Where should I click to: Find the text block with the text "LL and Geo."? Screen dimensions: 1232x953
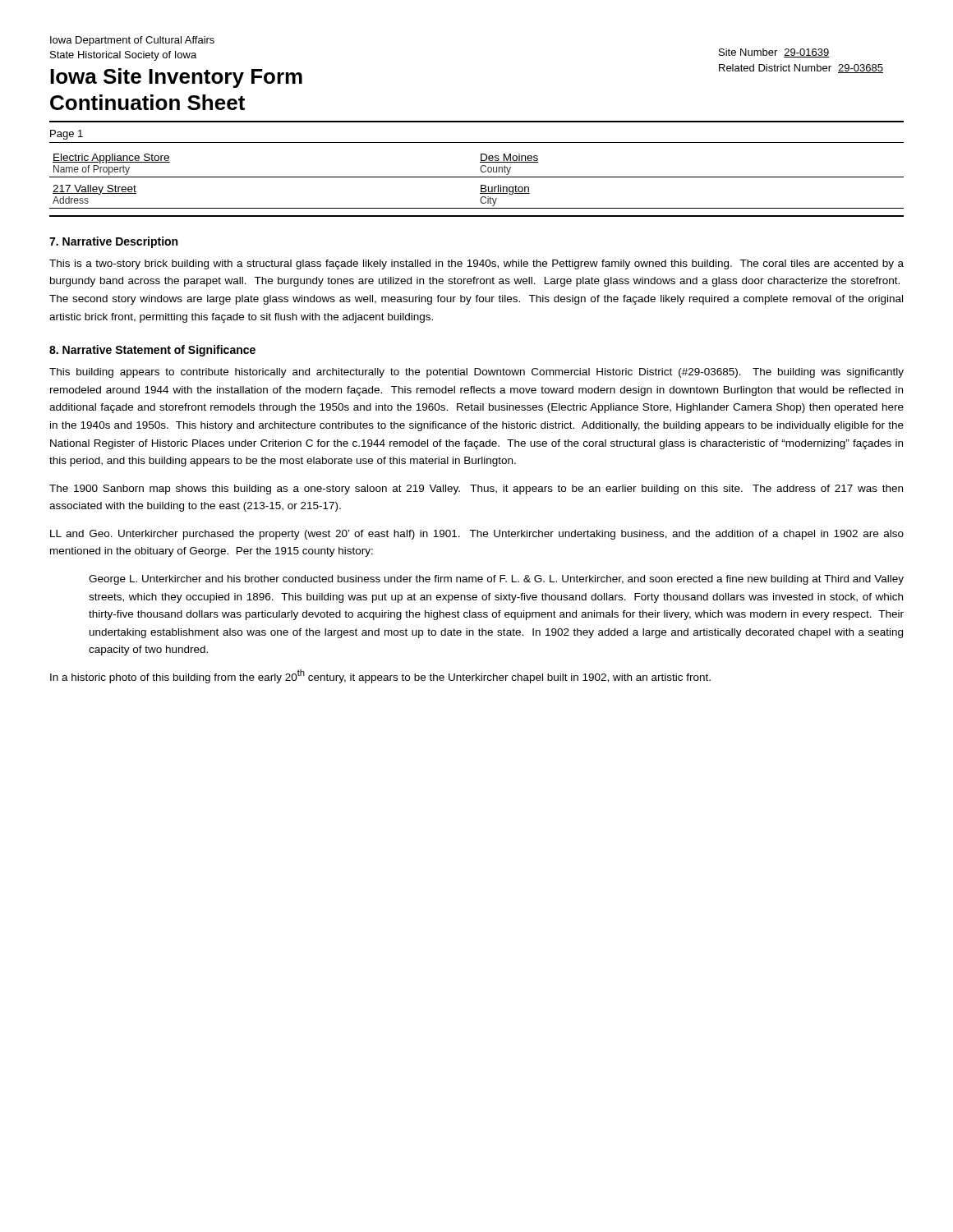[x=476, y=542]
